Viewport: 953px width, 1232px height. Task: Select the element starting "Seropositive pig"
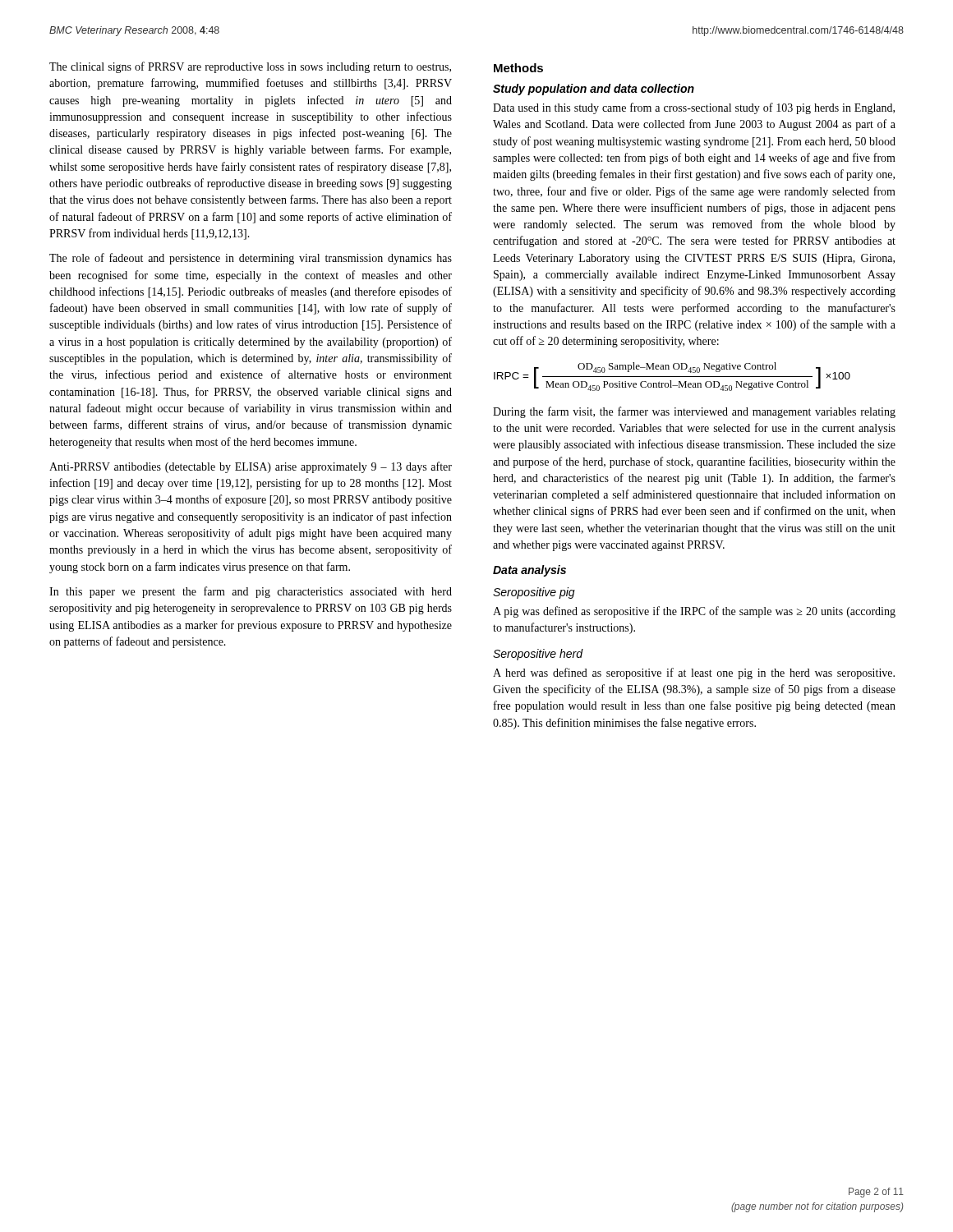pyautogui.click(x=534, y=593)
